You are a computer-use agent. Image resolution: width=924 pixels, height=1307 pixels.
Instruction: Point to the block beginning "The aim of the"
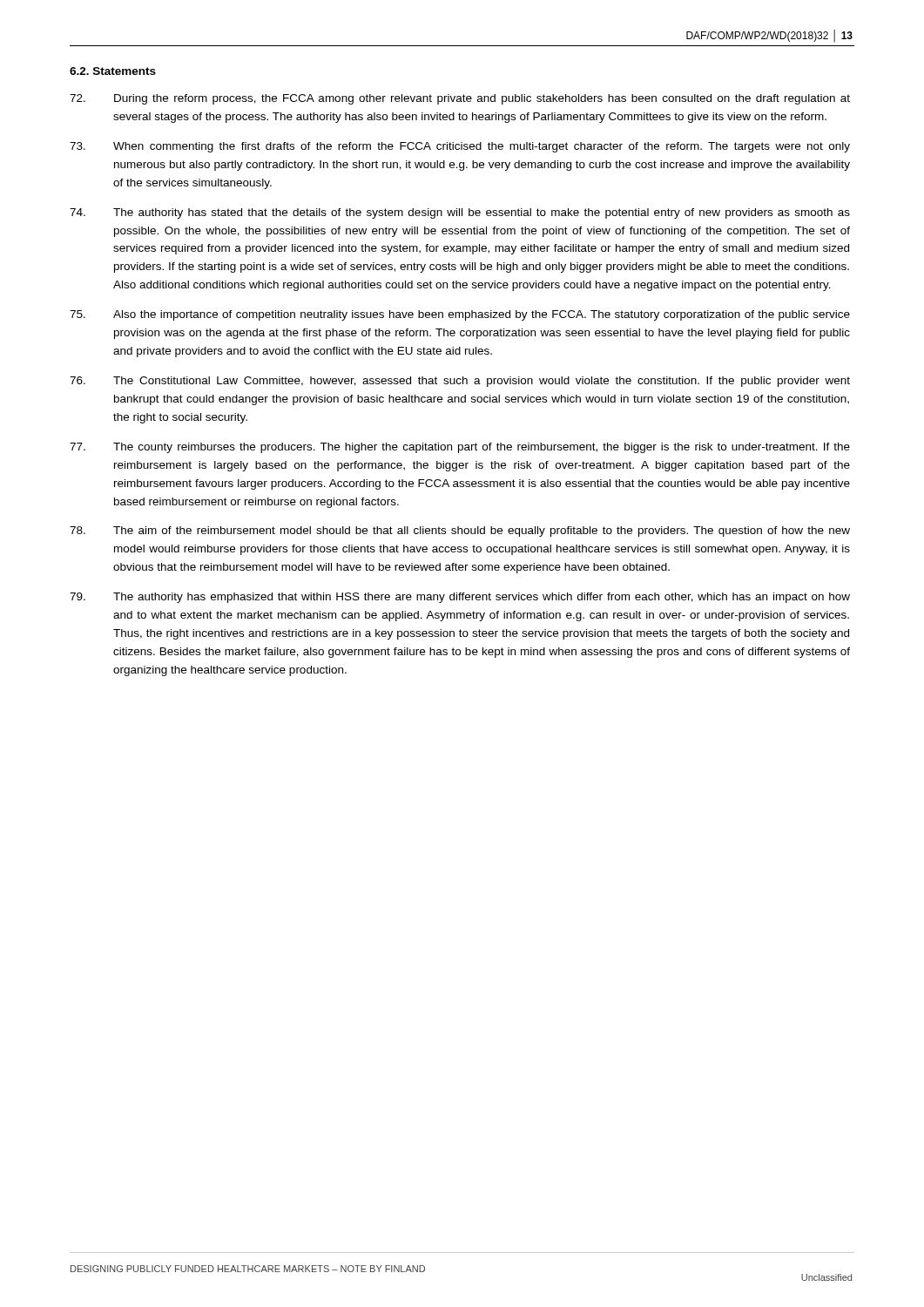[460, 550]
